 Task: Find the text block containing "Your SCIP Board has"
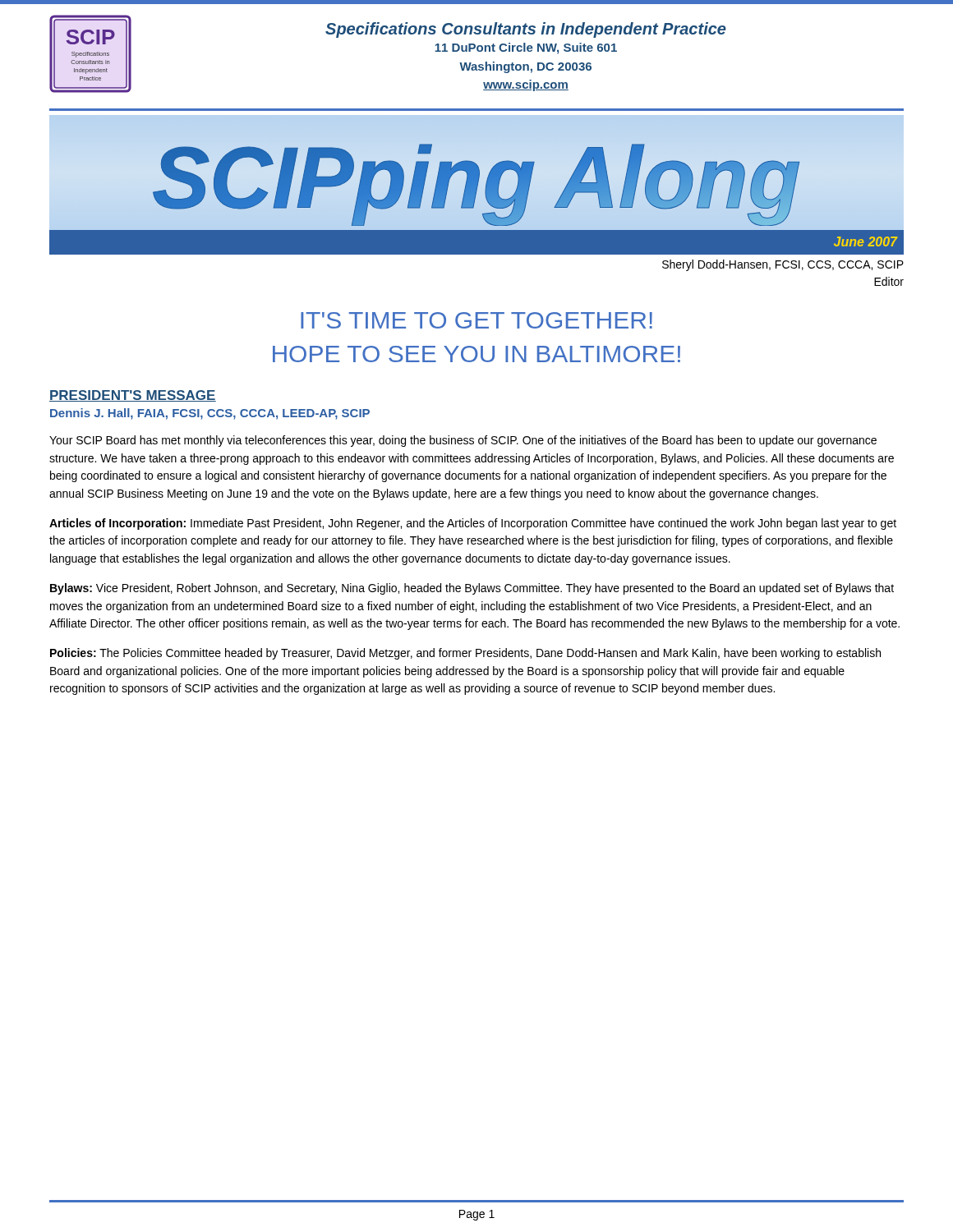coord(476,468)
